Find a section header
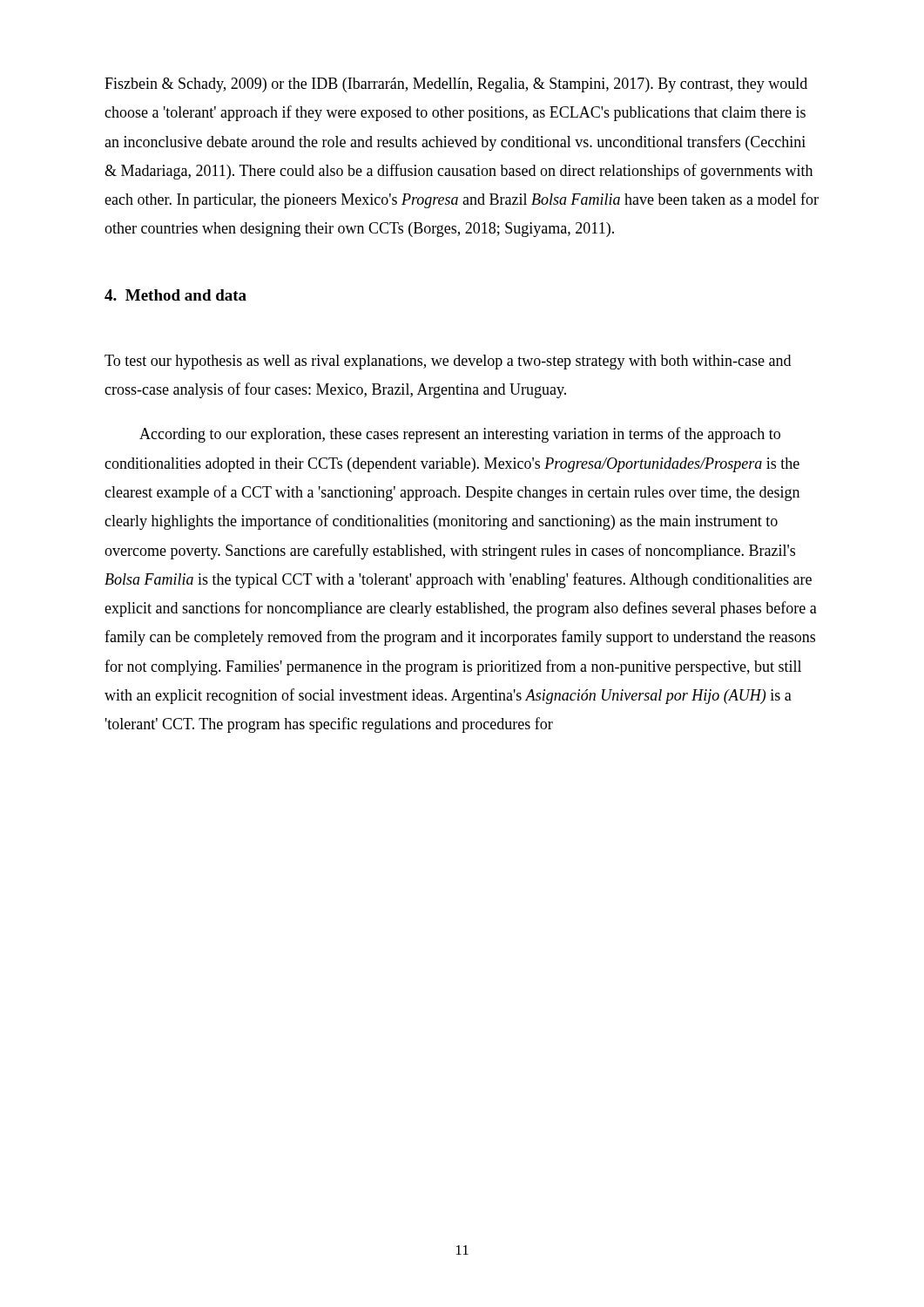Screen dimensions: 1307x924 pyautogui.click(x=176, y=295)
